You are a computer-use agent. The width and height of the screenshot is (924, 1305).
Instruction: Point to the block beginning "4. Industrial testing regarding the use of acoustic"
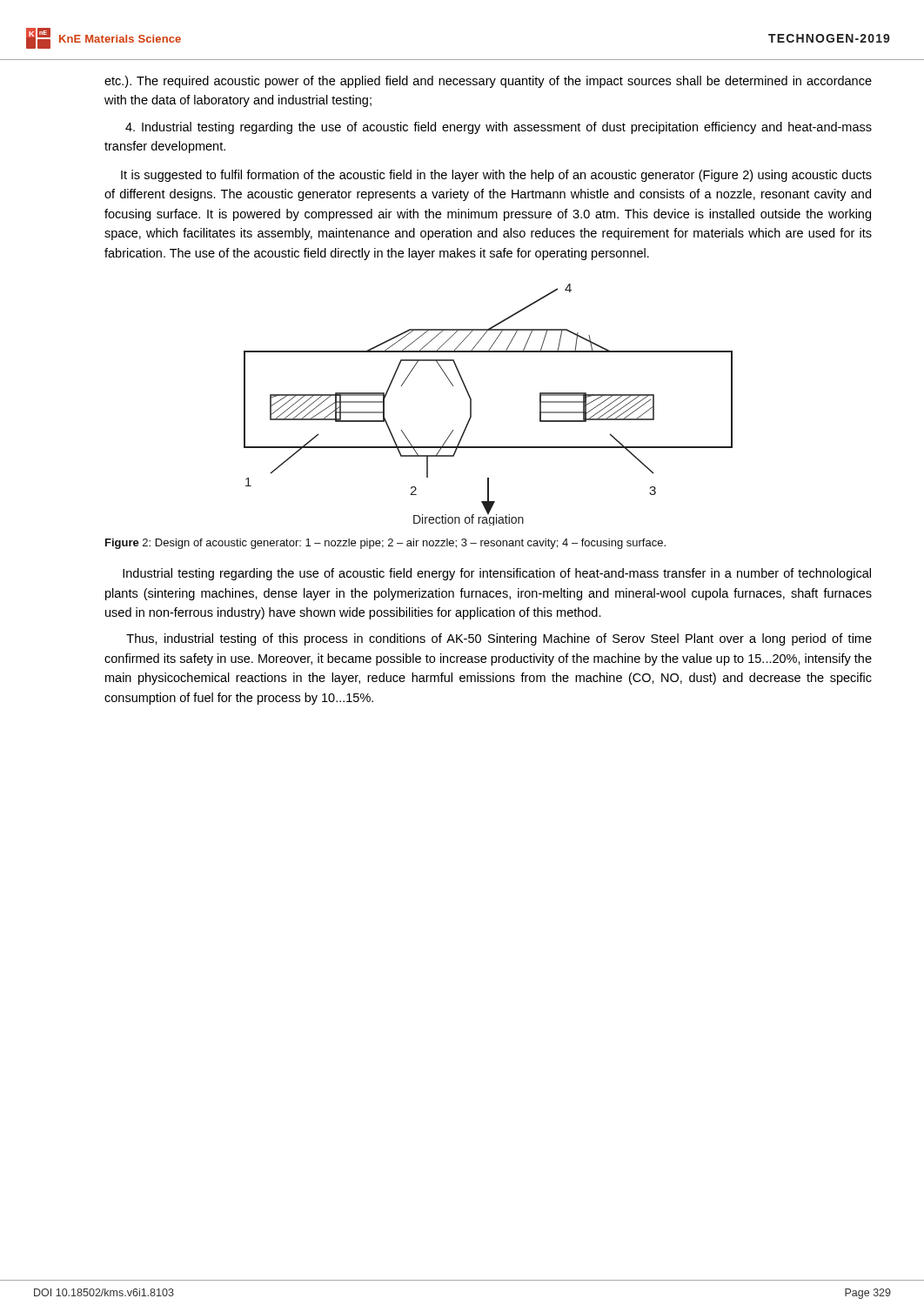(x=488, y=137)
